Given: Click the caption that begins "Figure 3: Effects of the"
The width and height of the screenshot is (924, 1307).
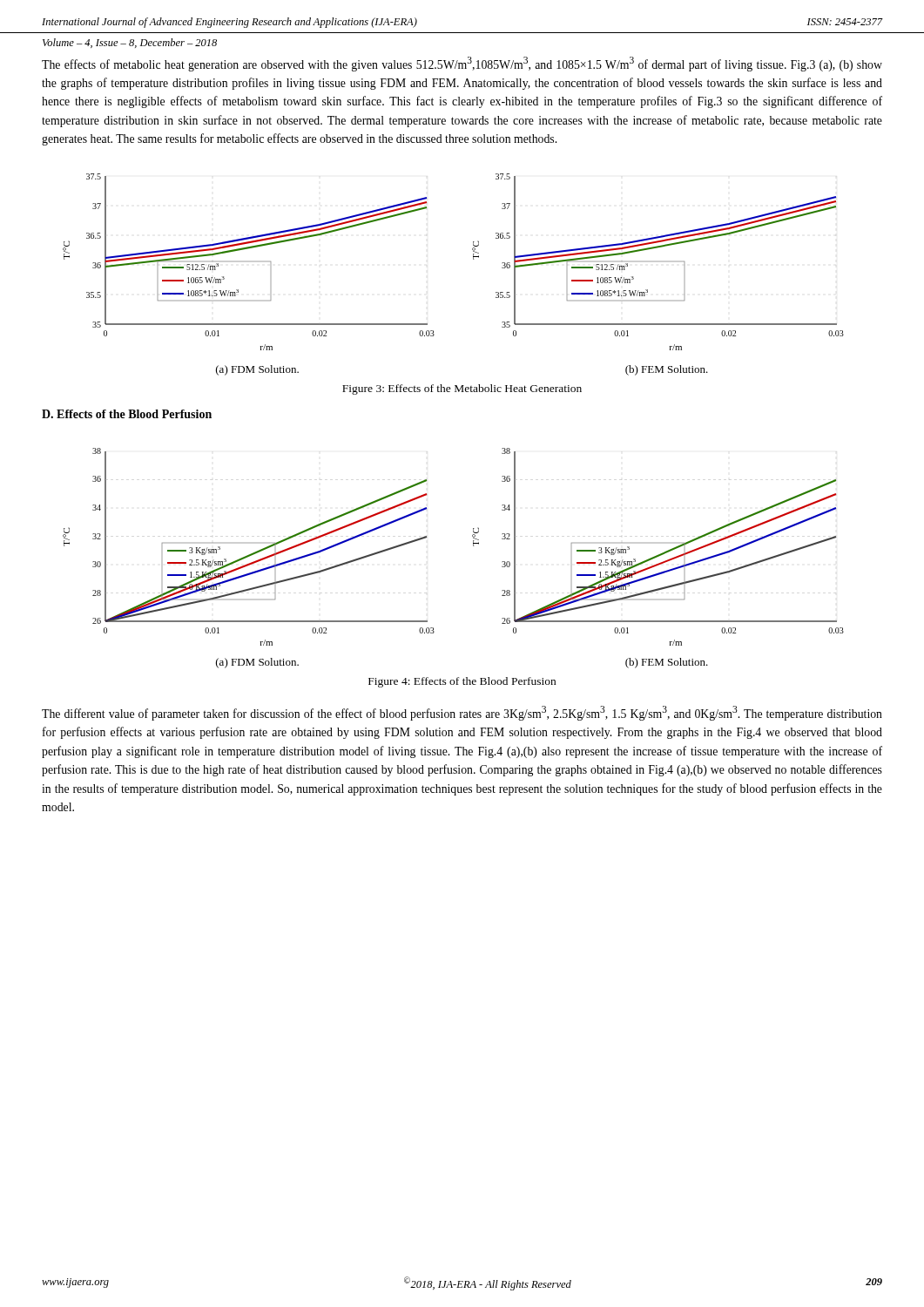Looking at the screenshot, I should pos(462,389).
